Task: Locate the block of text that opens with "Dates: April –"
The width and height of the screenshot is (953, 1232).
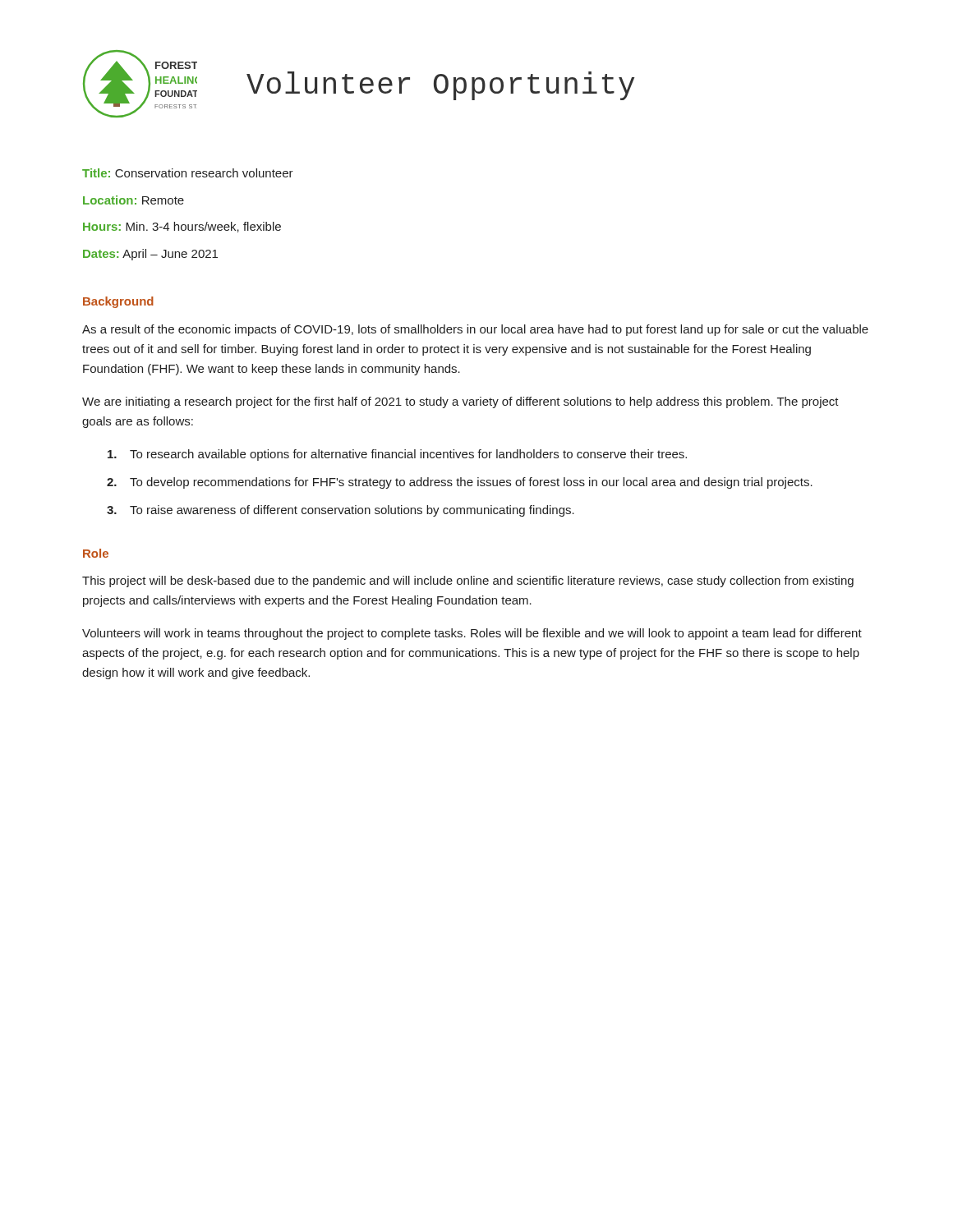Action: click(x=150, y=253)
